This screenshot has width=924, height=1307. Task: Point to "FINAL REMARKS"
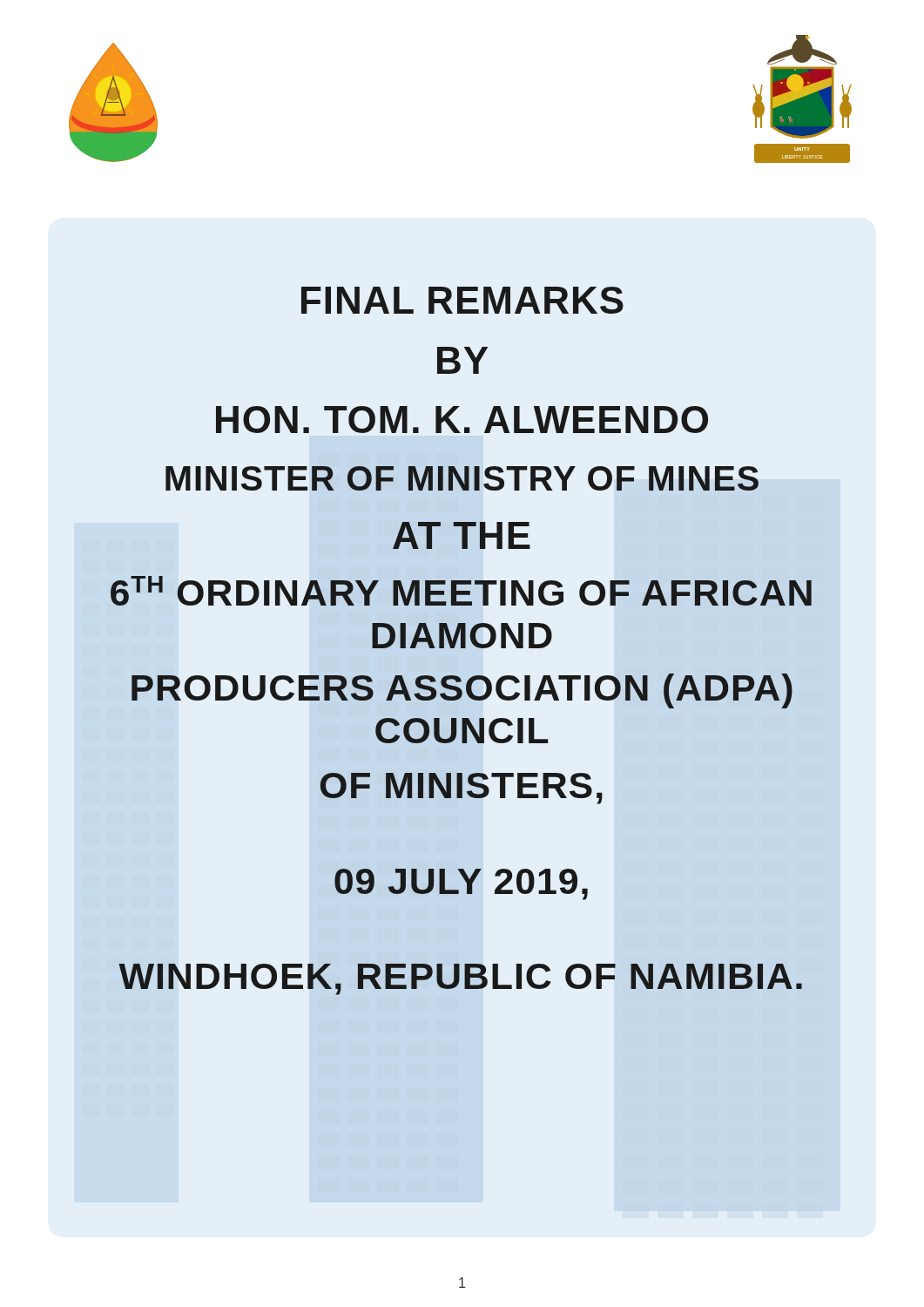pyautogui.click(x=462, y=300)
